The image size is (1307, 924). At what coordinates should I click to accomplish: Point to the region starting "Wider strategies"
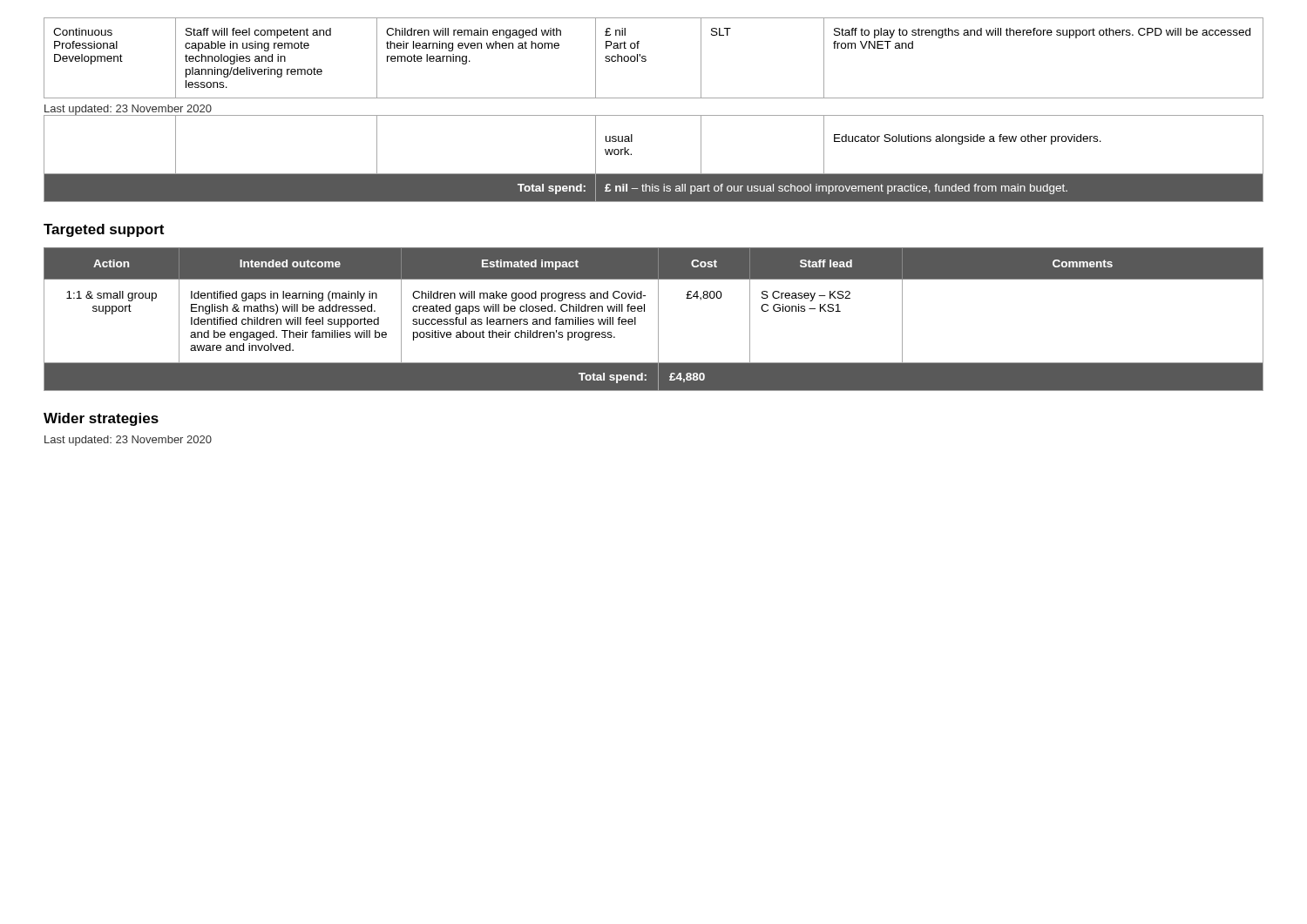pyautogui.click(x=101, y=418)
